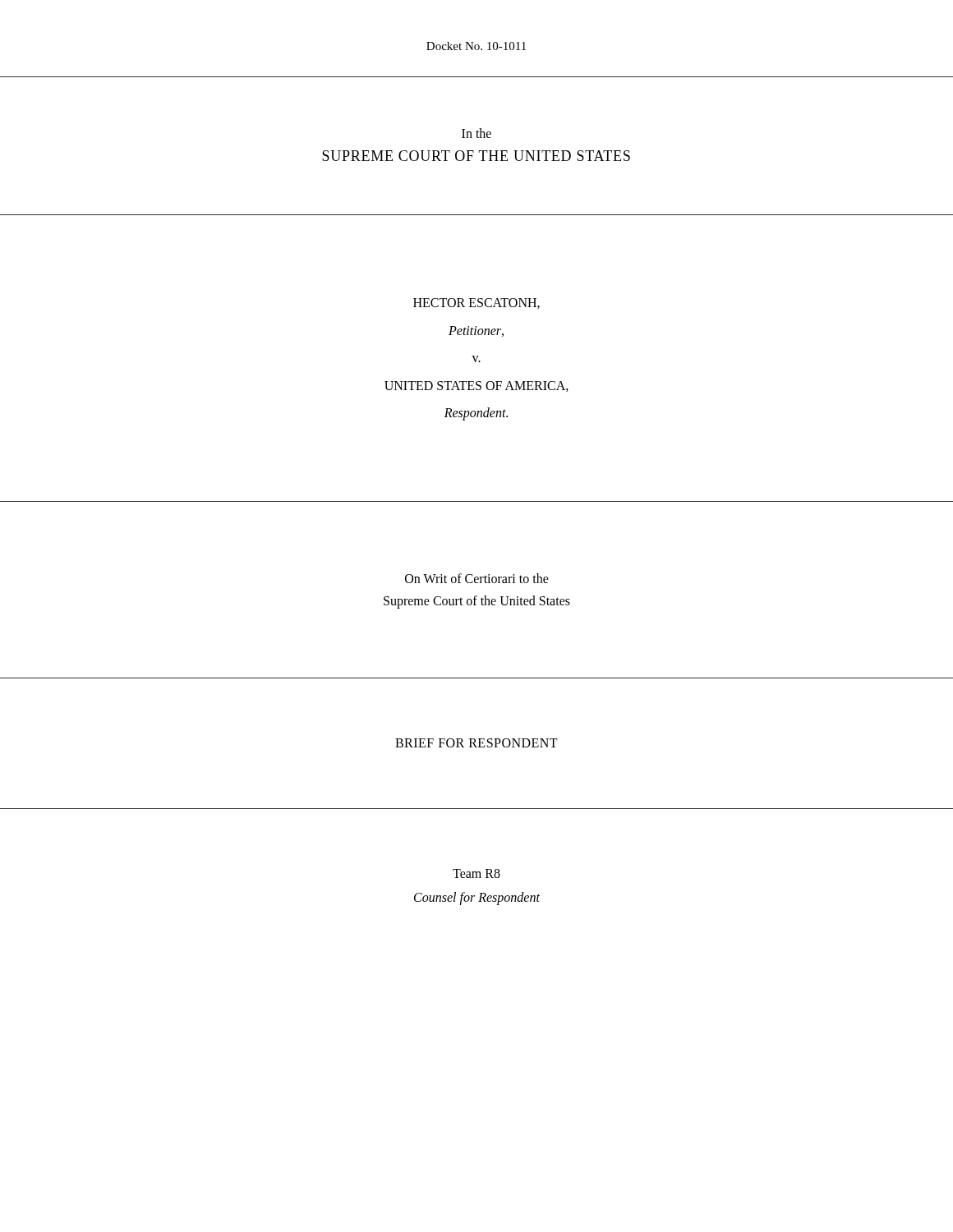Screen dimensions: 1232x953
Task: Select the text starting "In the SUPREME COURT"
Action: coord(476,146)
